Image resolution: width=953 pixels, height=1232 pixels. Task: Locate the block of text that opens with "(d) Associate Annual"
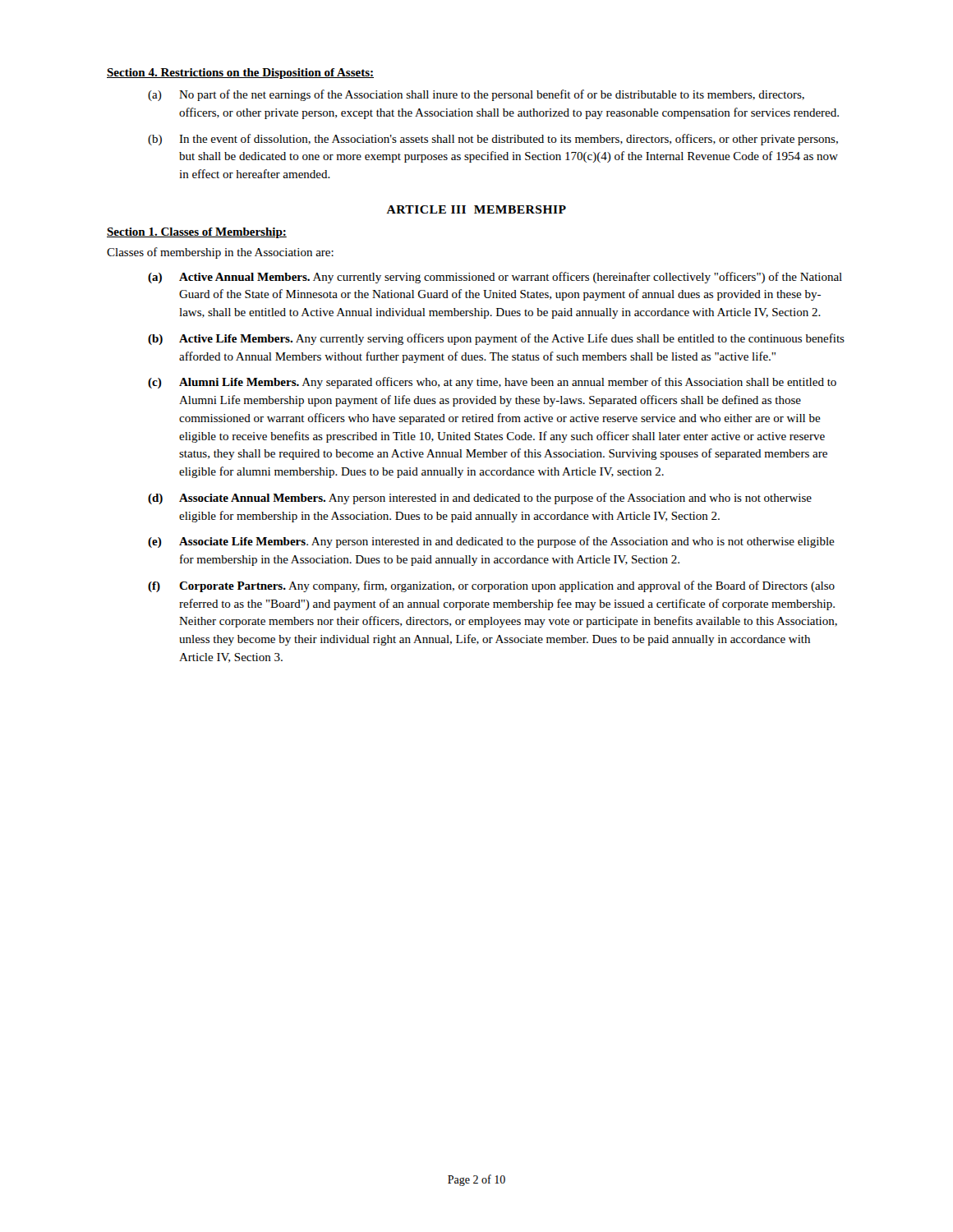click(x=497, y=507)
